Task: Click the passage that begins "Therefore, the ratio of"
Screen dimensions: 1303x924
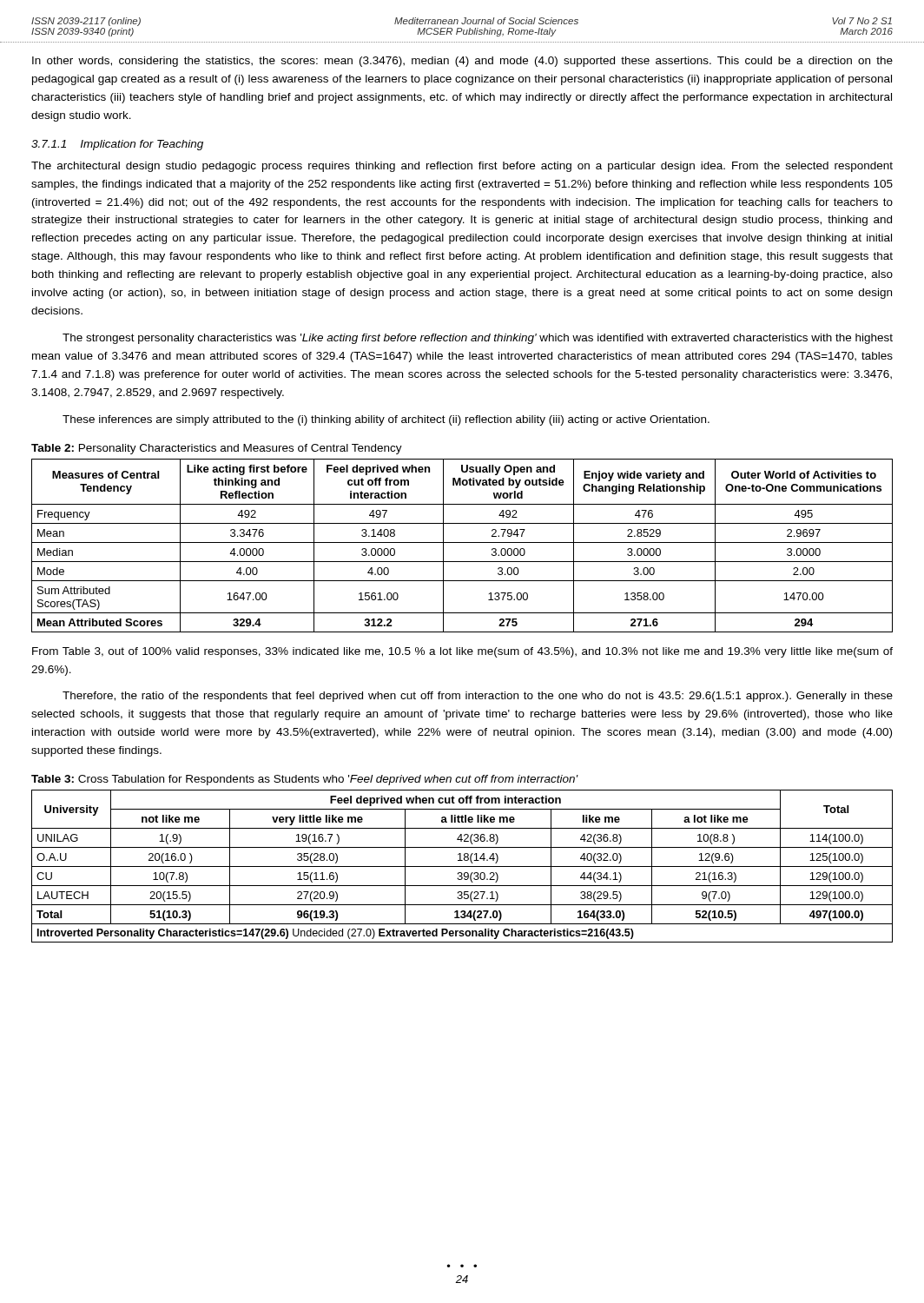Action: (x=462, y=723)
